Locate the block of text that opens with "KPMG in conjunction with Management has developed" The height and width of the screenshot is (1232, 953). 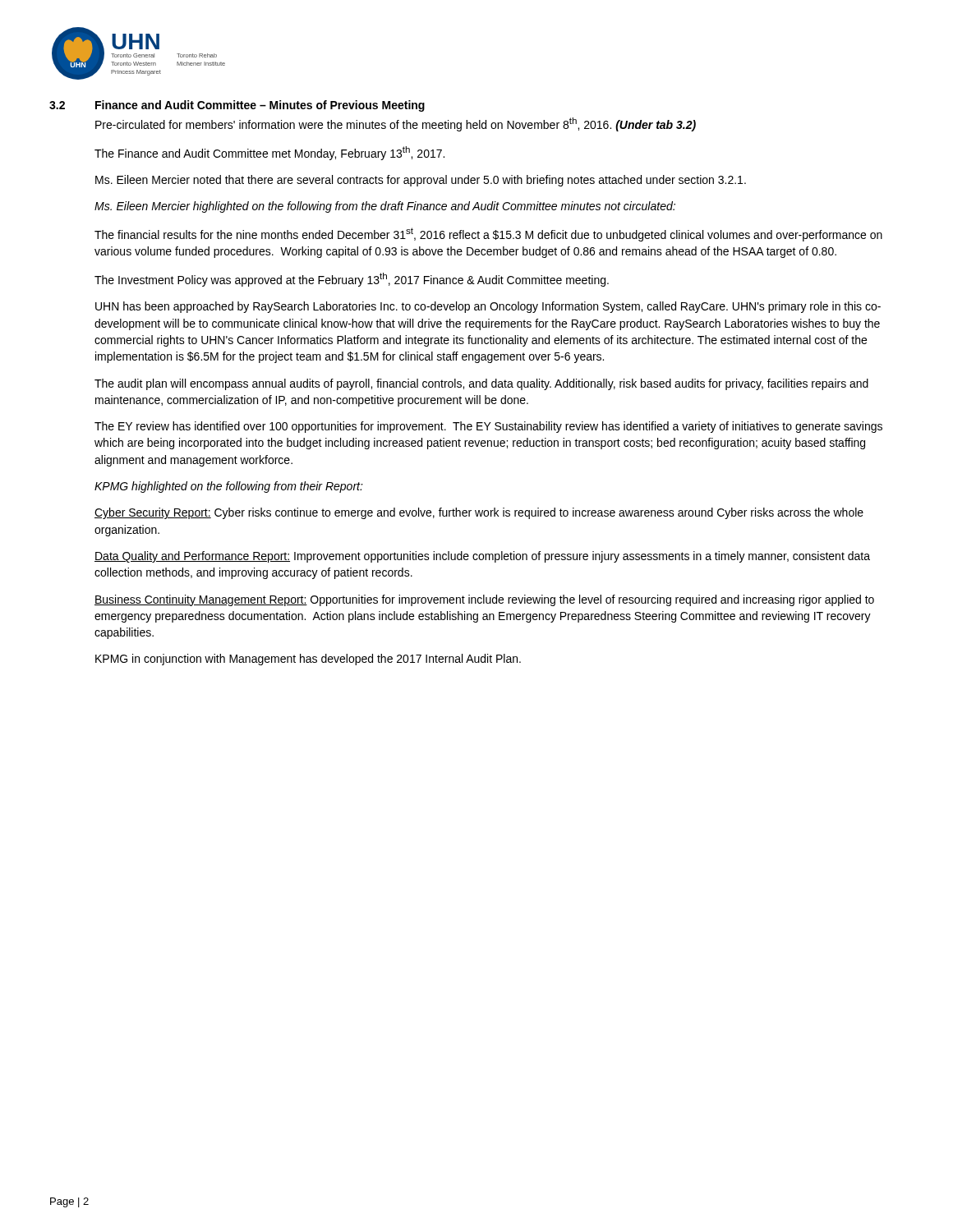click(308, 659)
